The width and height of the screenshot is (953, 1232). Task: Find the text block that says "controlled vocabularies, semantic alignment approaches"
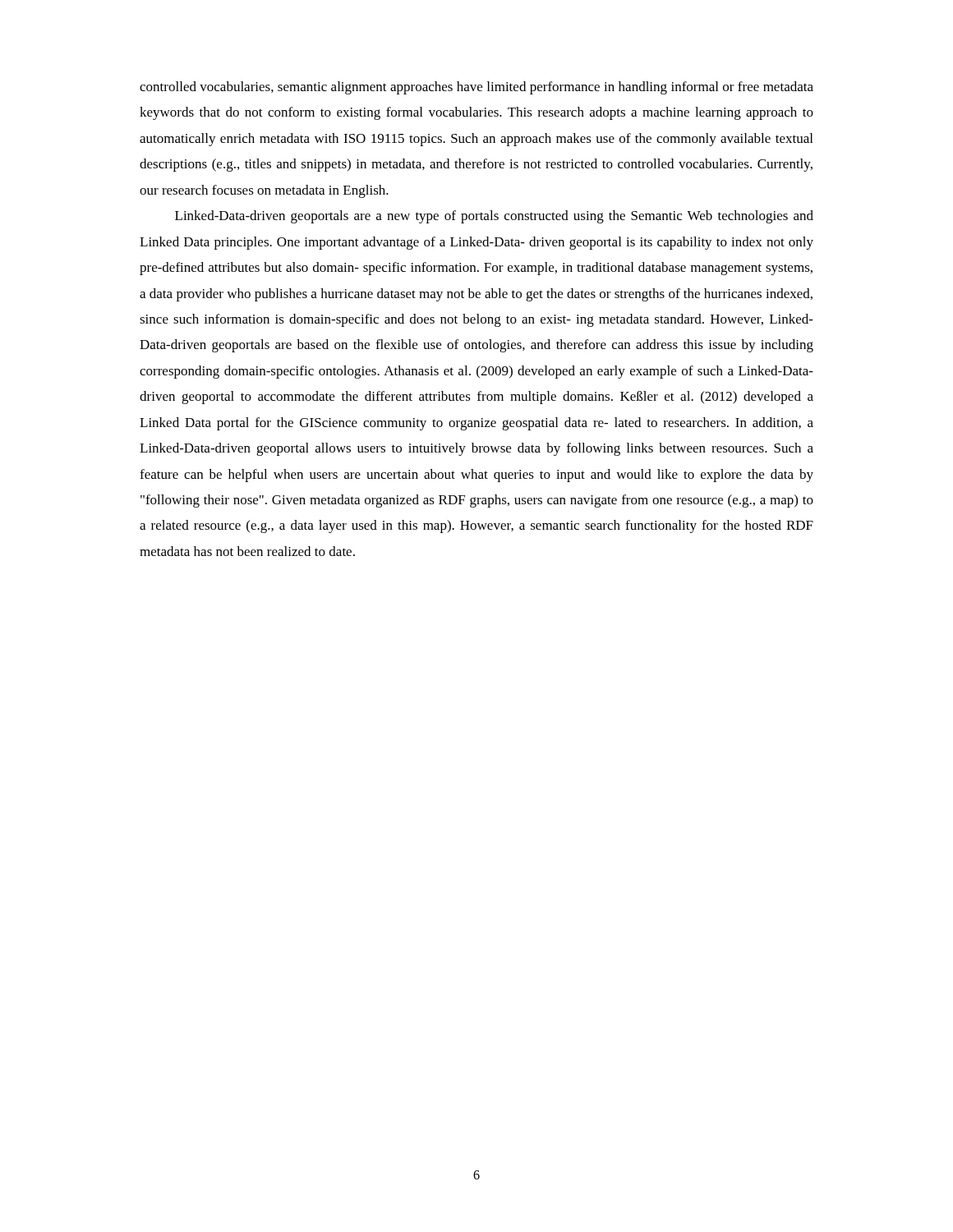coord(476,138)
